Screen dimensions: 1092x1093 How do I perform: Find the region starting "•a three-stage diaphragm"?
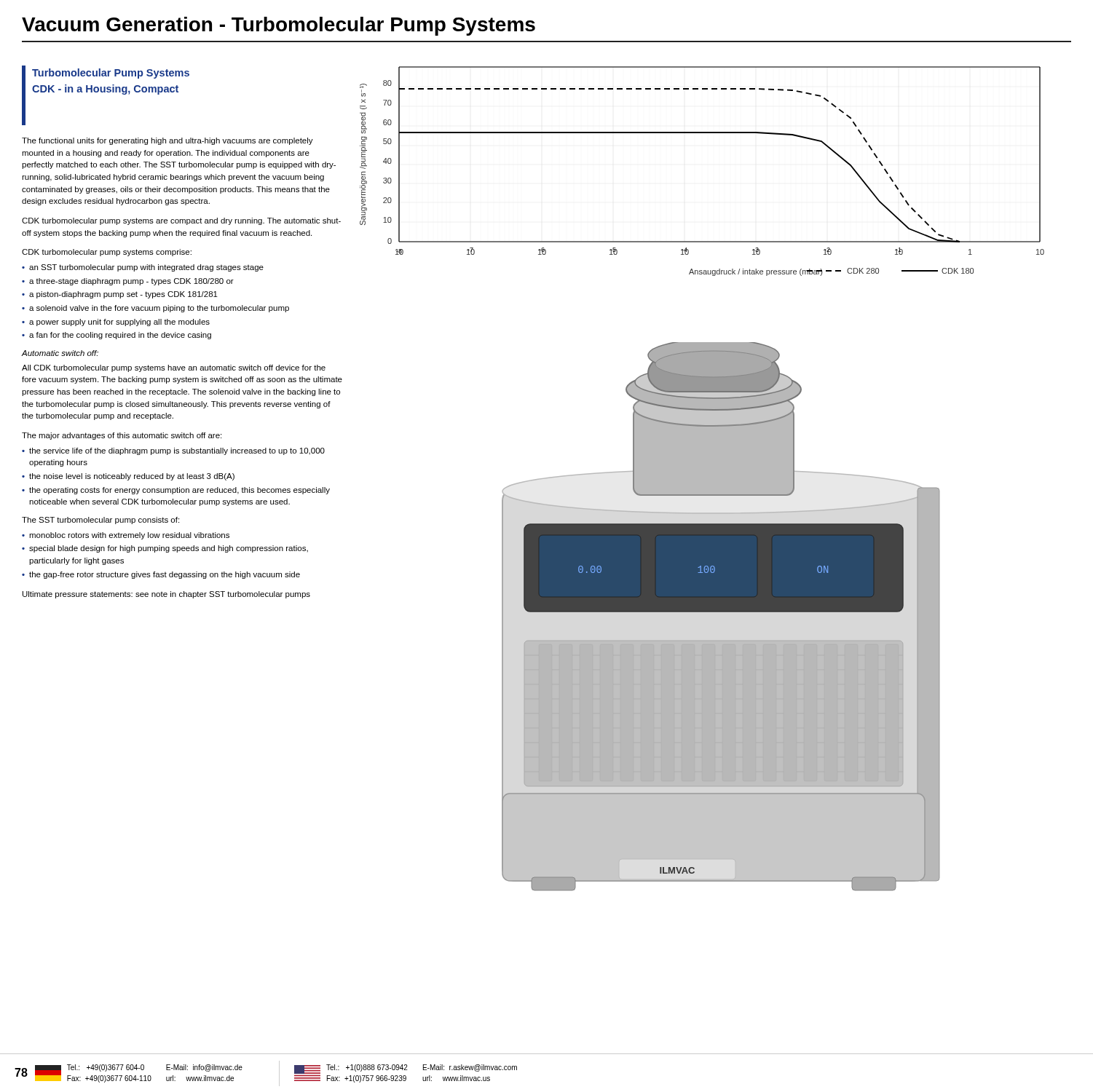128,281
